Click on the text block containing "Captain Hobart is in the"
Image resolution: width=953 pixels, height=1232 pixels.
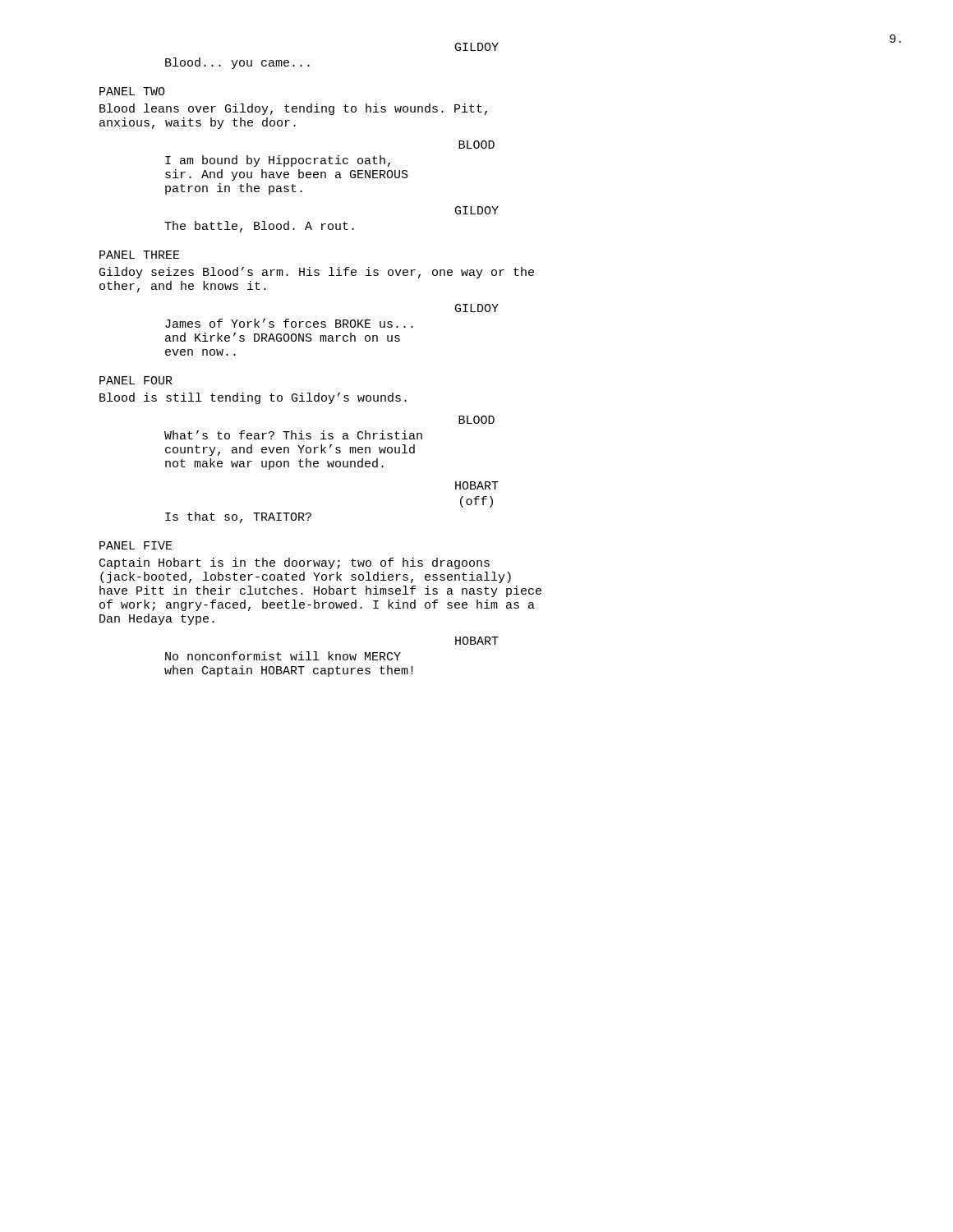[320, 592]
